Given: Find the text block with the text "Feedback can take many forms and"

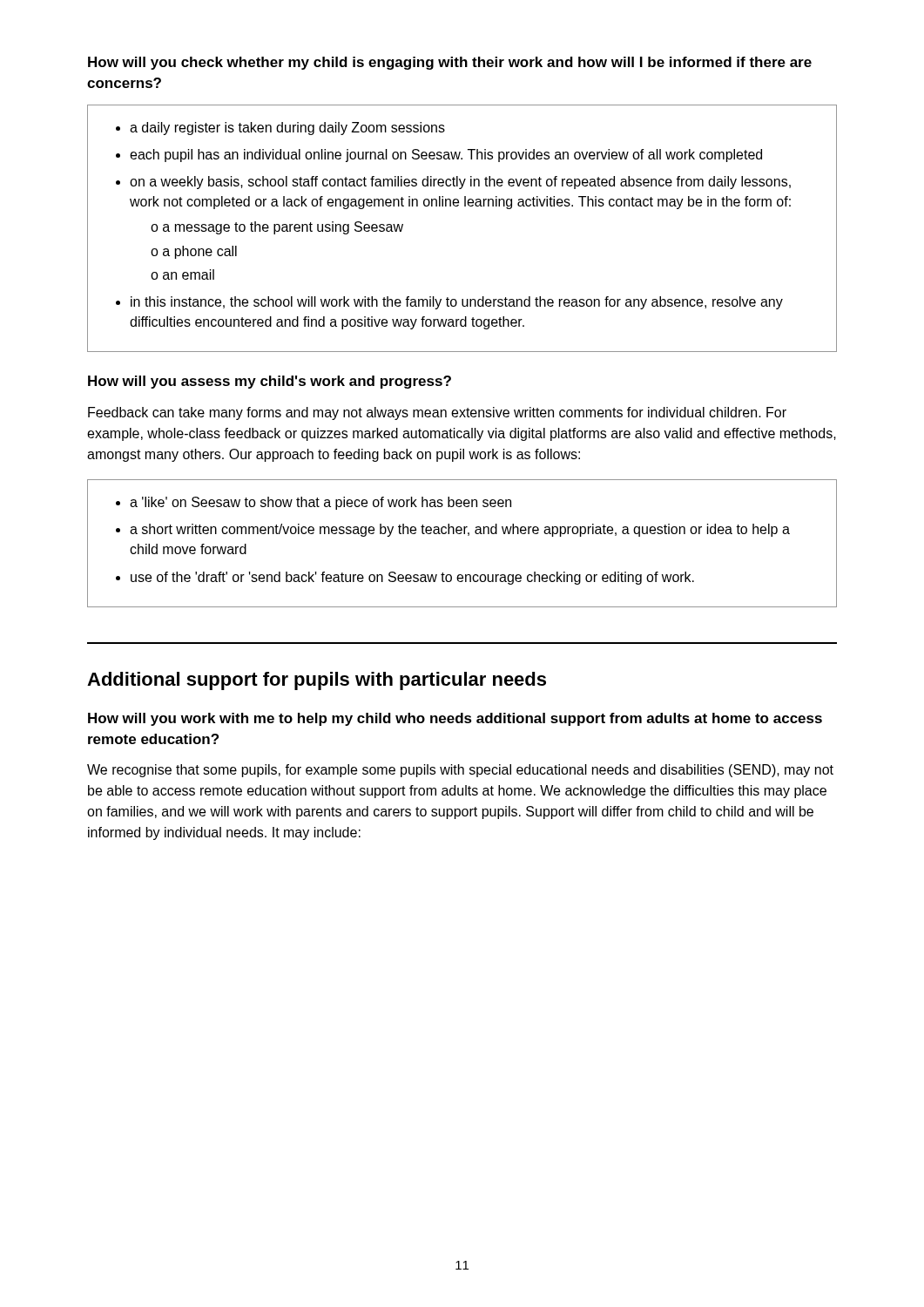Looking at the screenshot, I should coord(462,434).
